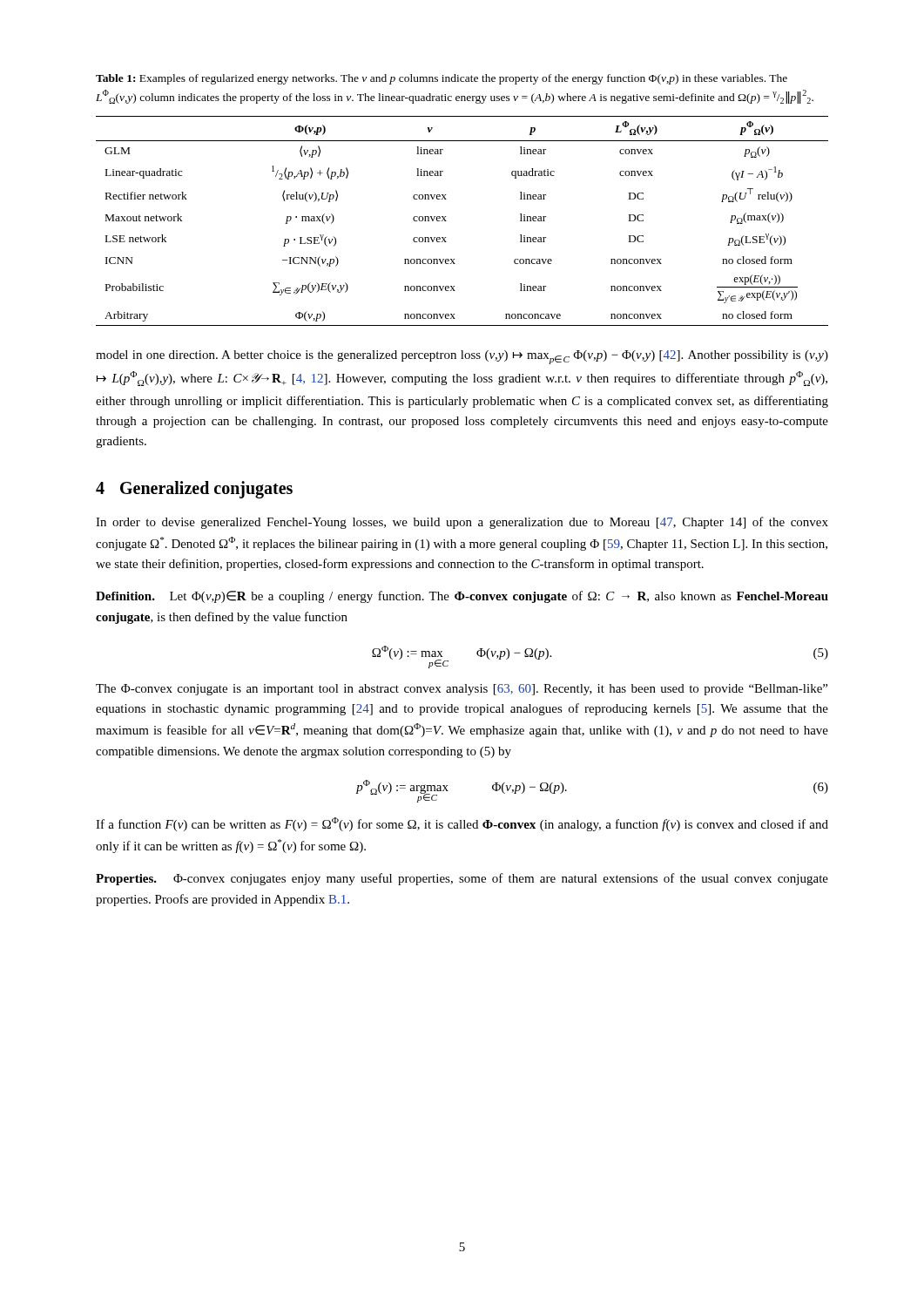Select the table that reads "p Ω (LSE"
The height and width of the screenshot is (1307, 924).
(462, 221)
